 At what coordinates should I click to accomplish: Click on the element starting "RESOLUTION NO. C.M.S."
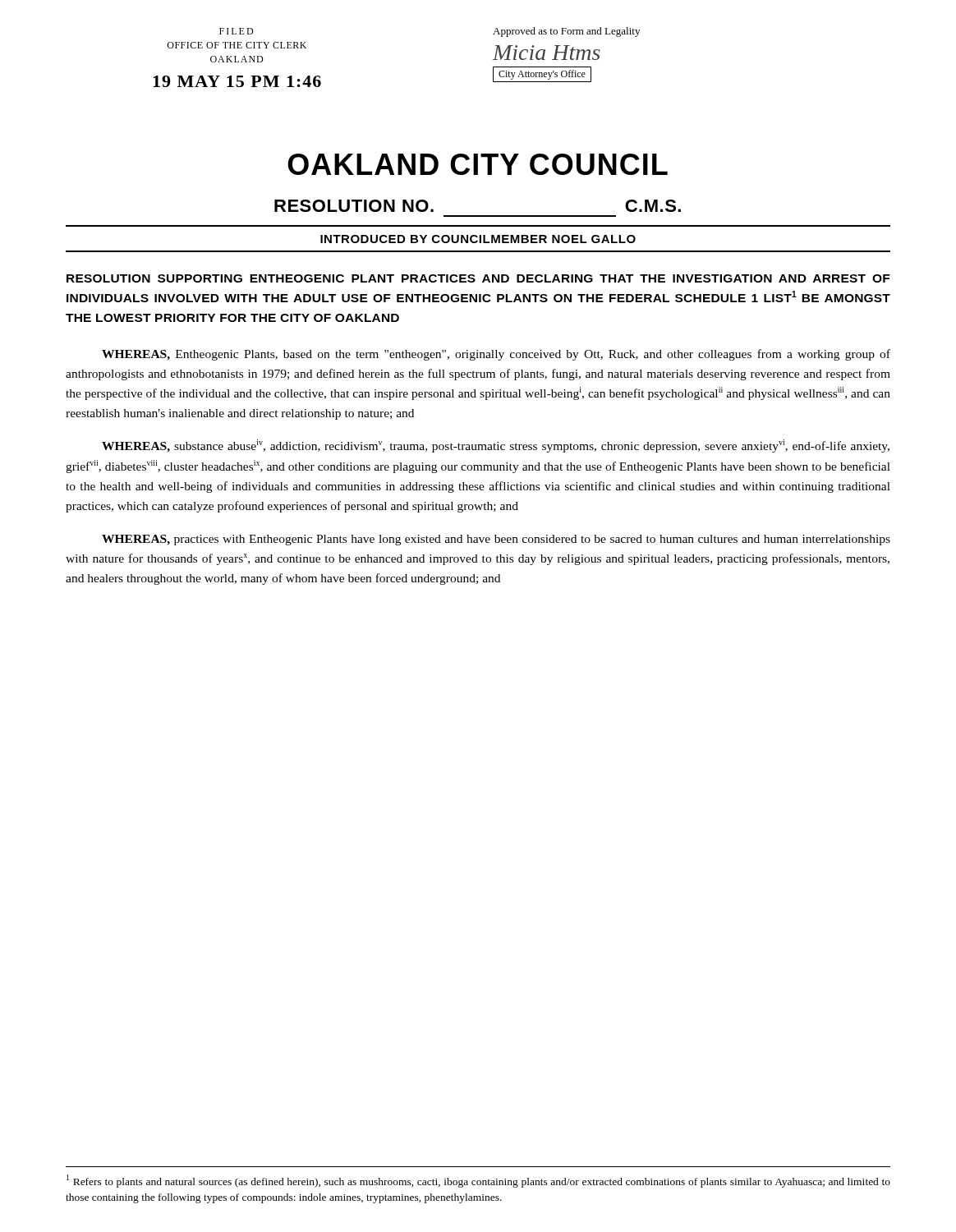(x=478, y=205)
